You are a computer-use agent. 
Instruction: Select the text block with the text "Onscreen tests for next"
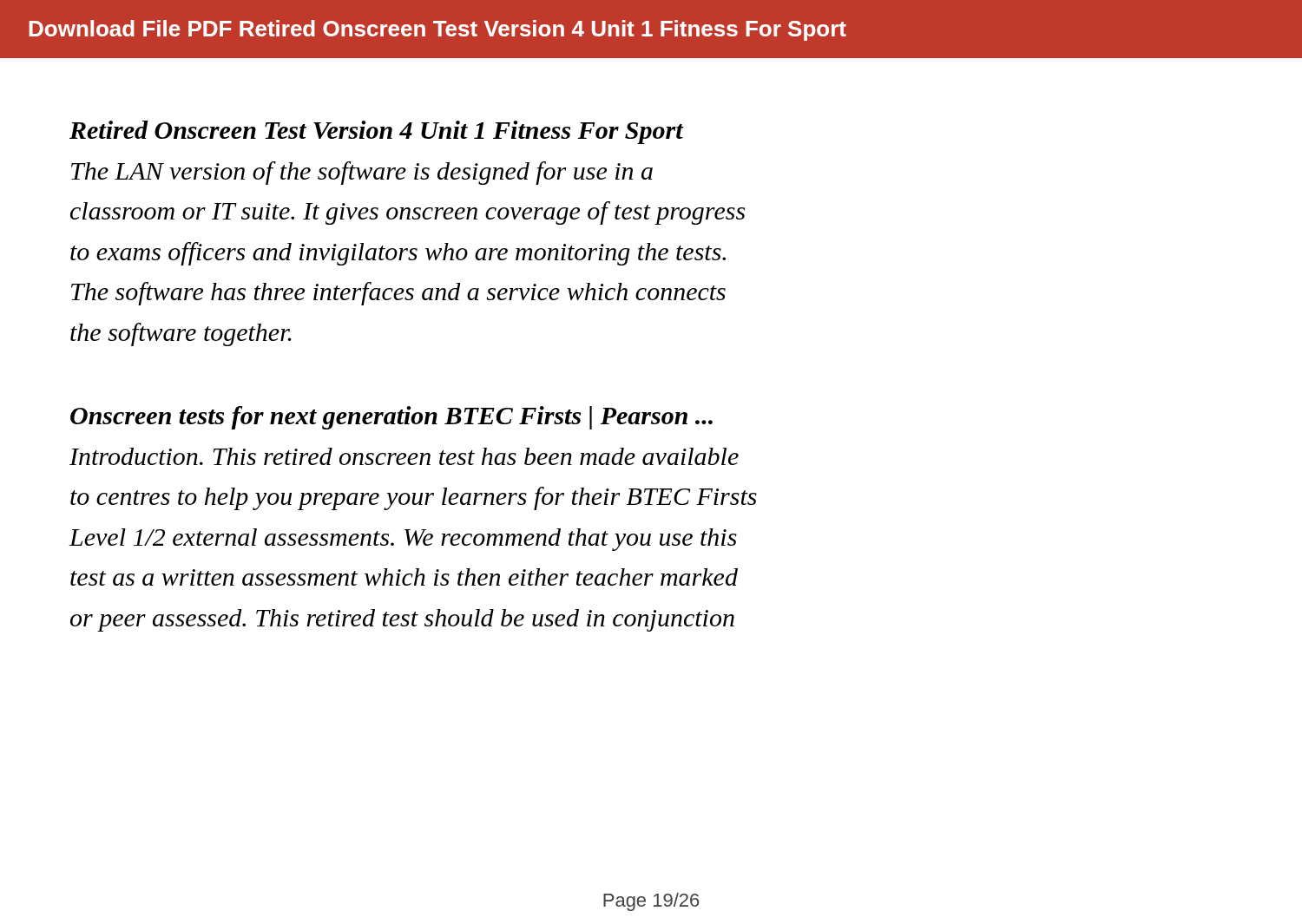413,516
